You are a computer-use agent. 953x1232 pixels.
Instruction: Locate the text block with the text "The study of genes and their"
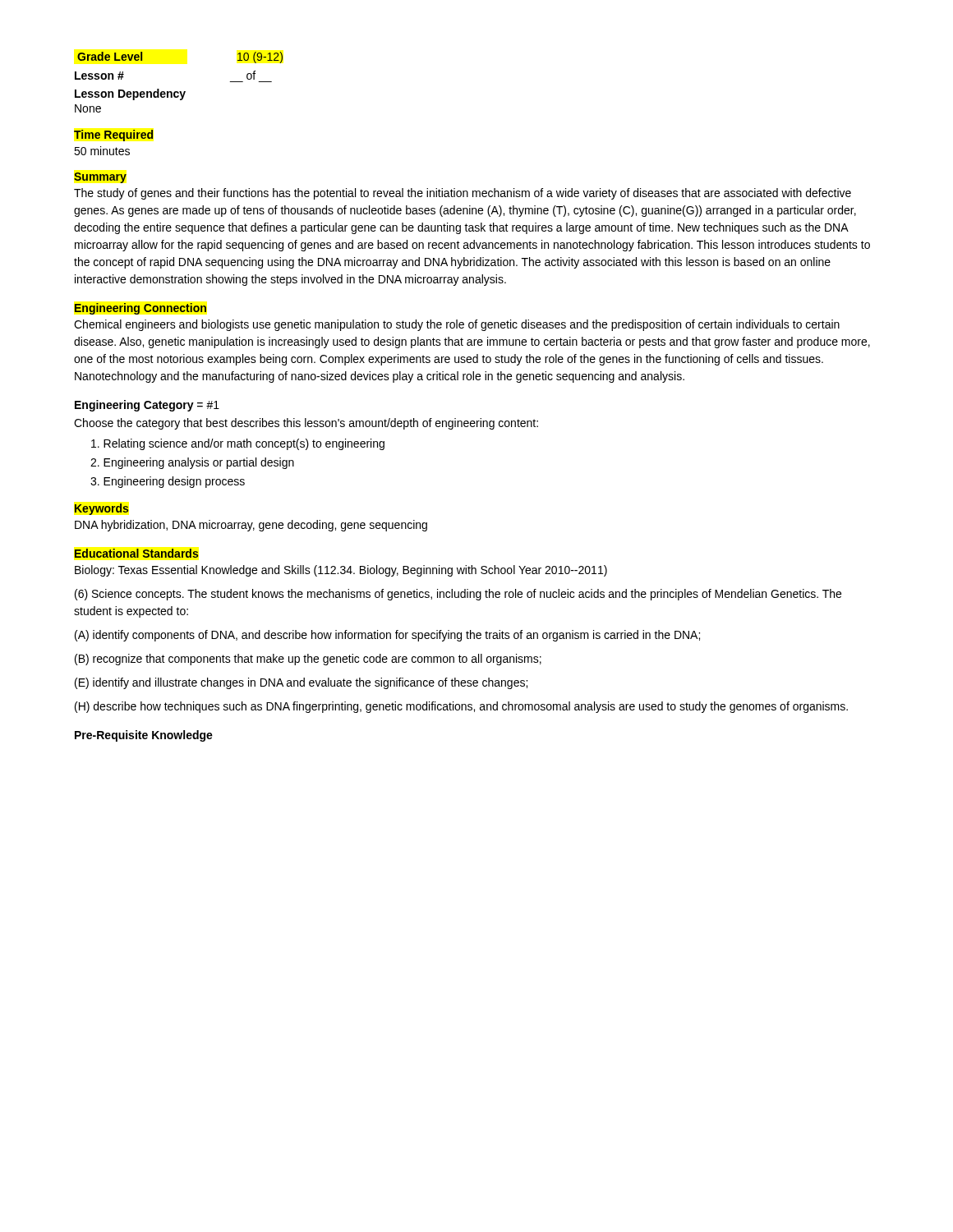click(x=472, y=236)
